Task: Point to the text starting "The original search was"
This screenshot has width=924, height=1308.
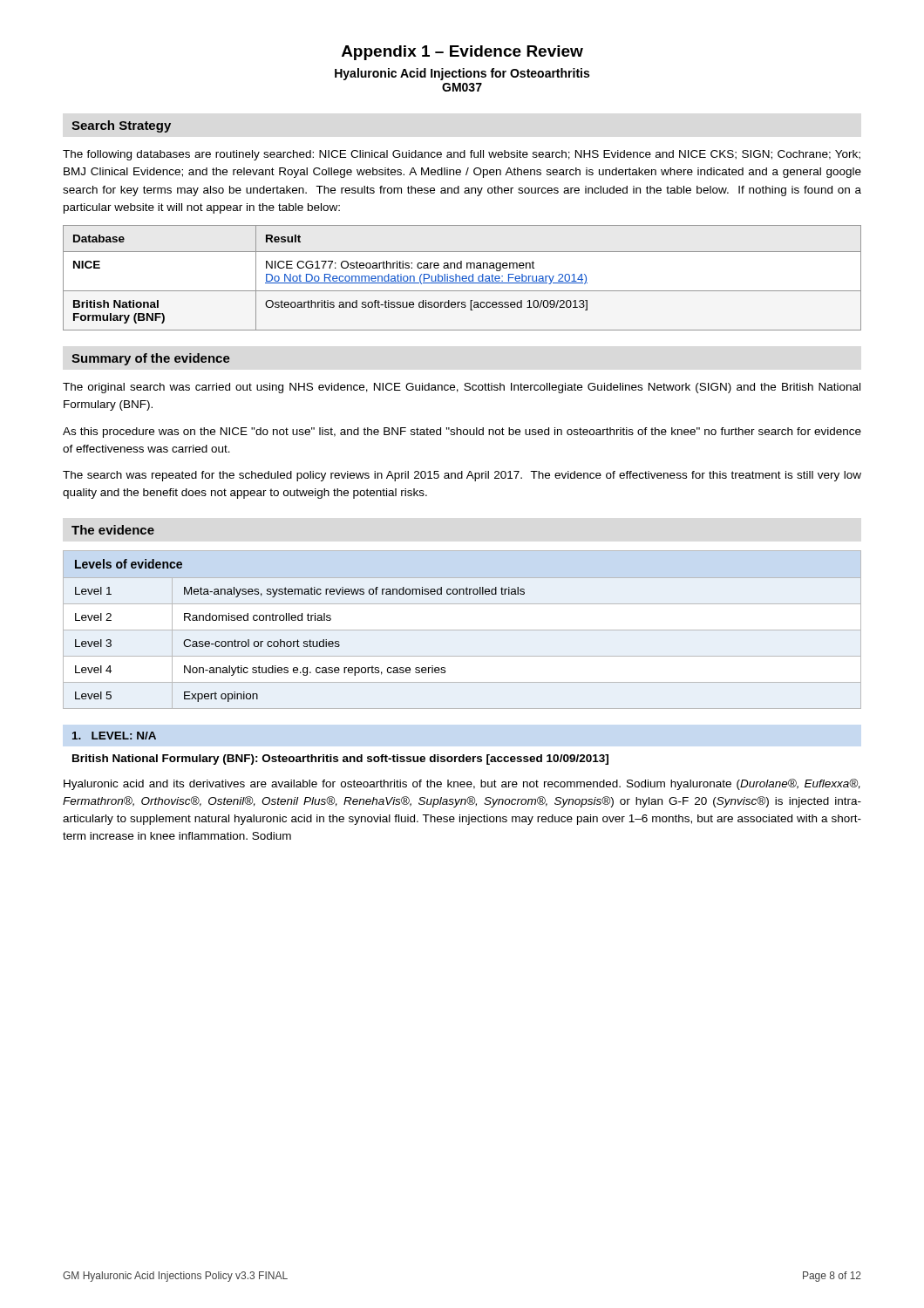Action: [462, 396]
